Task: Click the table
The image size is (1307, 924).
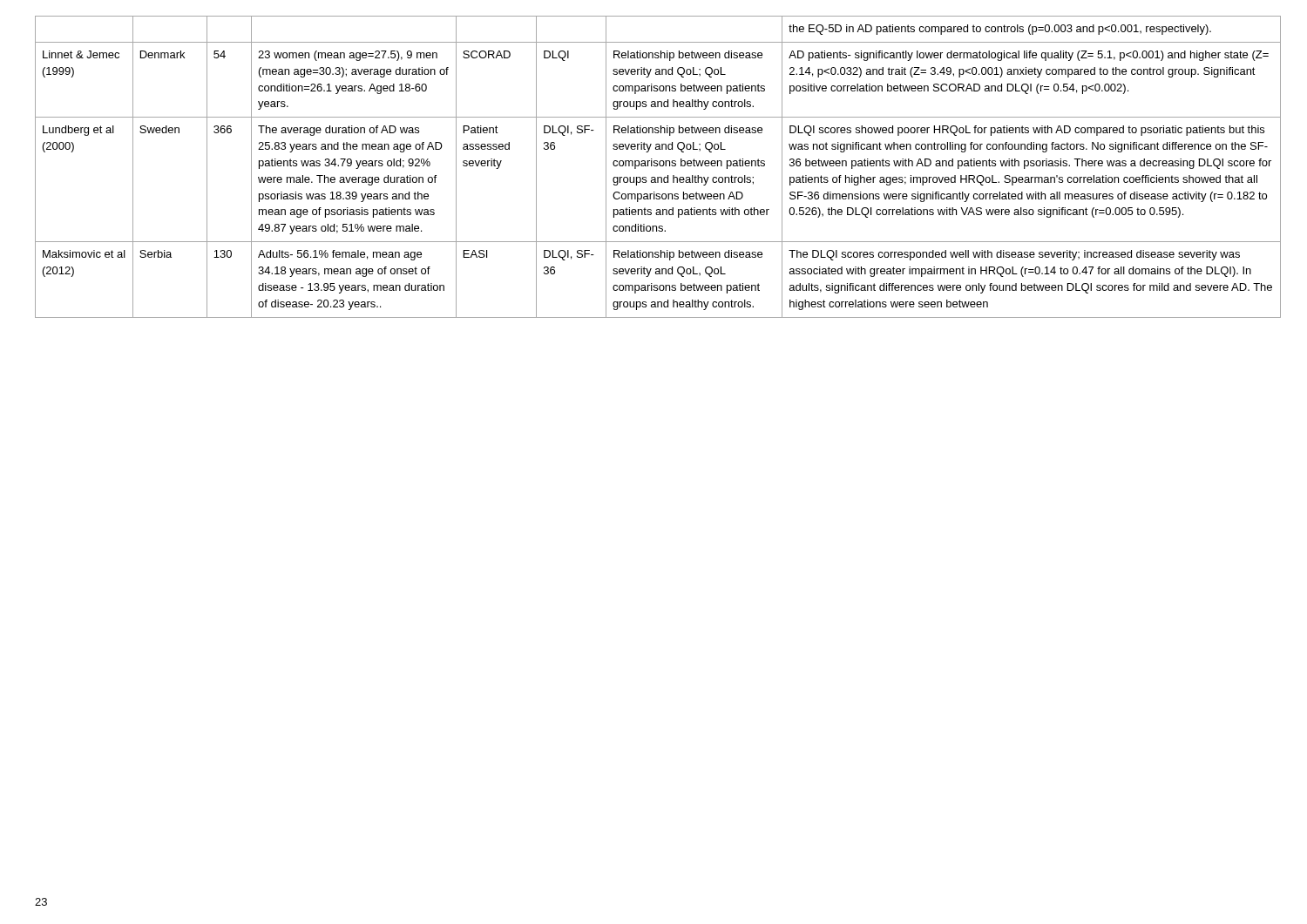Action: click(x=658, y=167)
